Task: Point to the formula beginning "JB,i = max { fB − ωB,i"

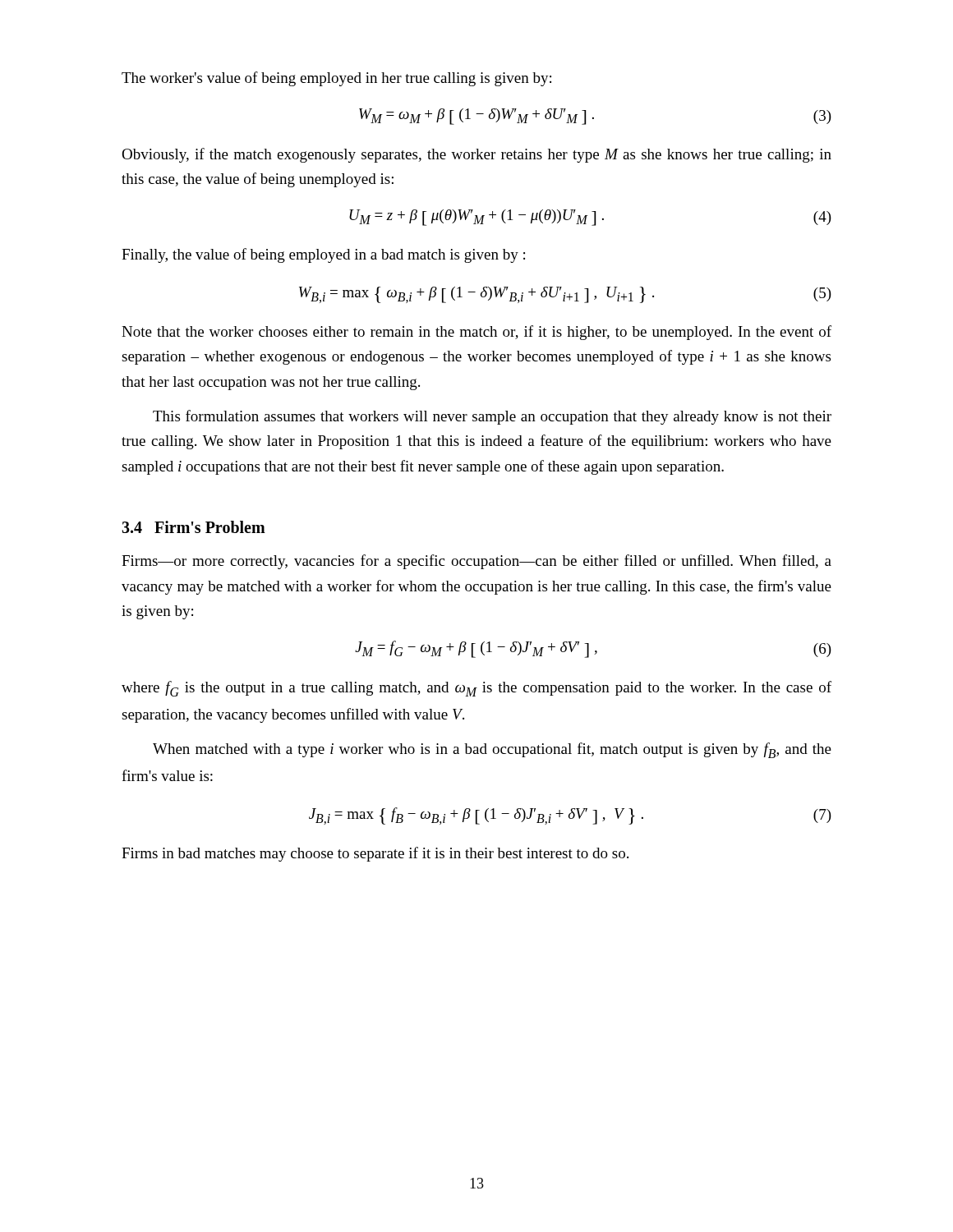Action: point(570,815)
